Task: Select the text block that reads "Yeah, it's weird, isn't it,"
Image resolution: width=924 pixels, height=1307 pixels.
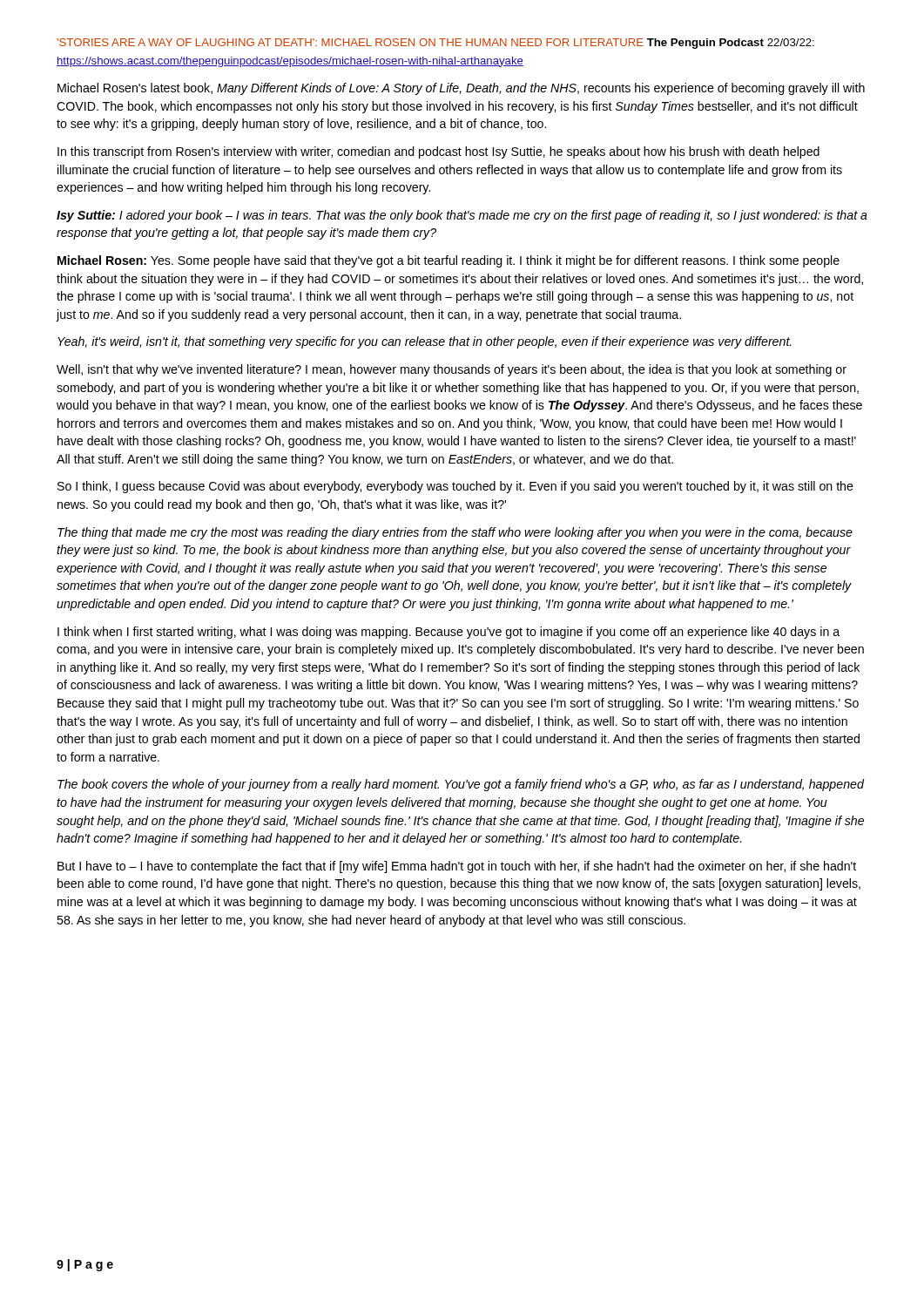Action: click(x=462, y=342)
